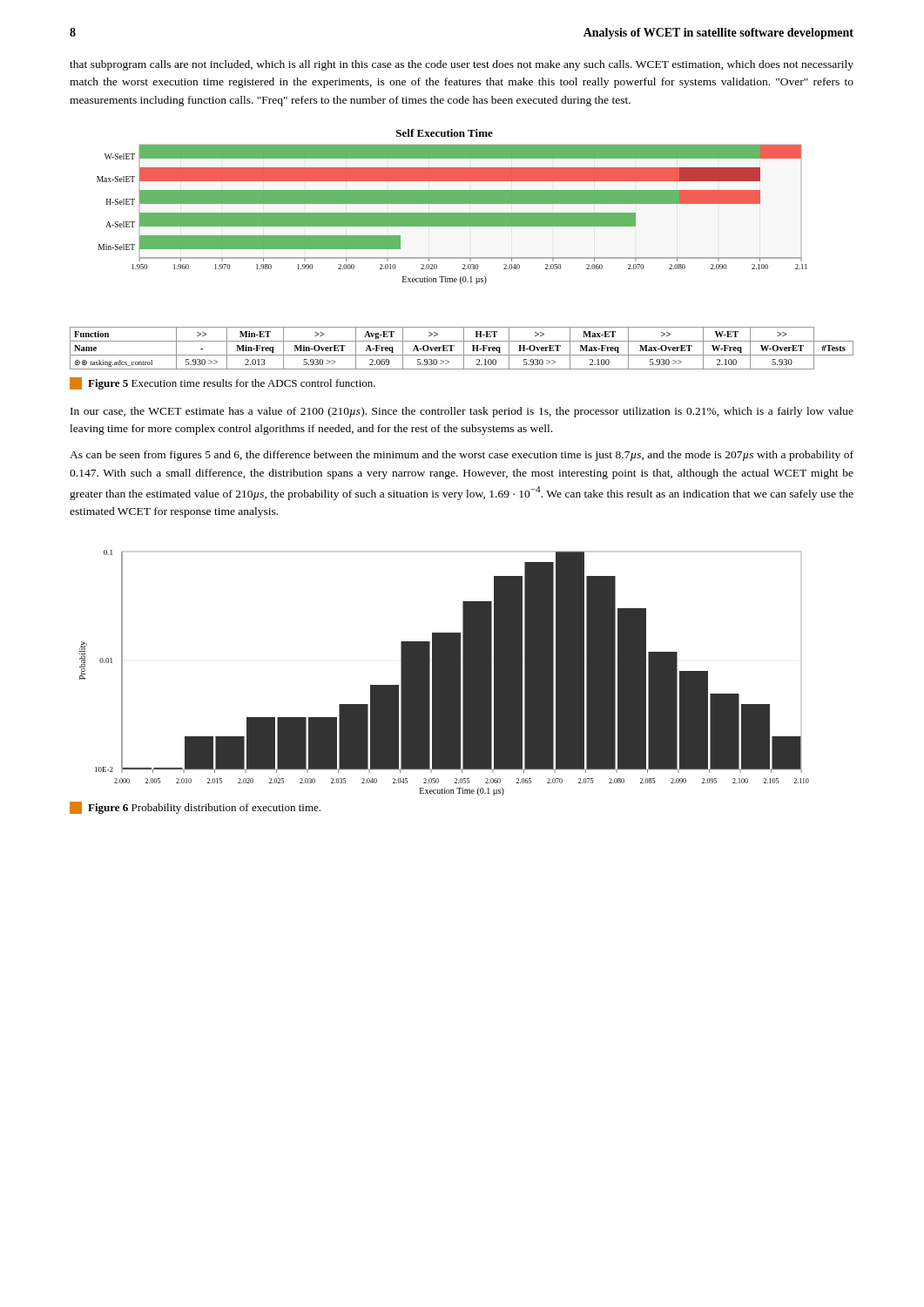Click on the text starting "Figure 5 Execution time results for the ADCS"

[x=223, y=383]
